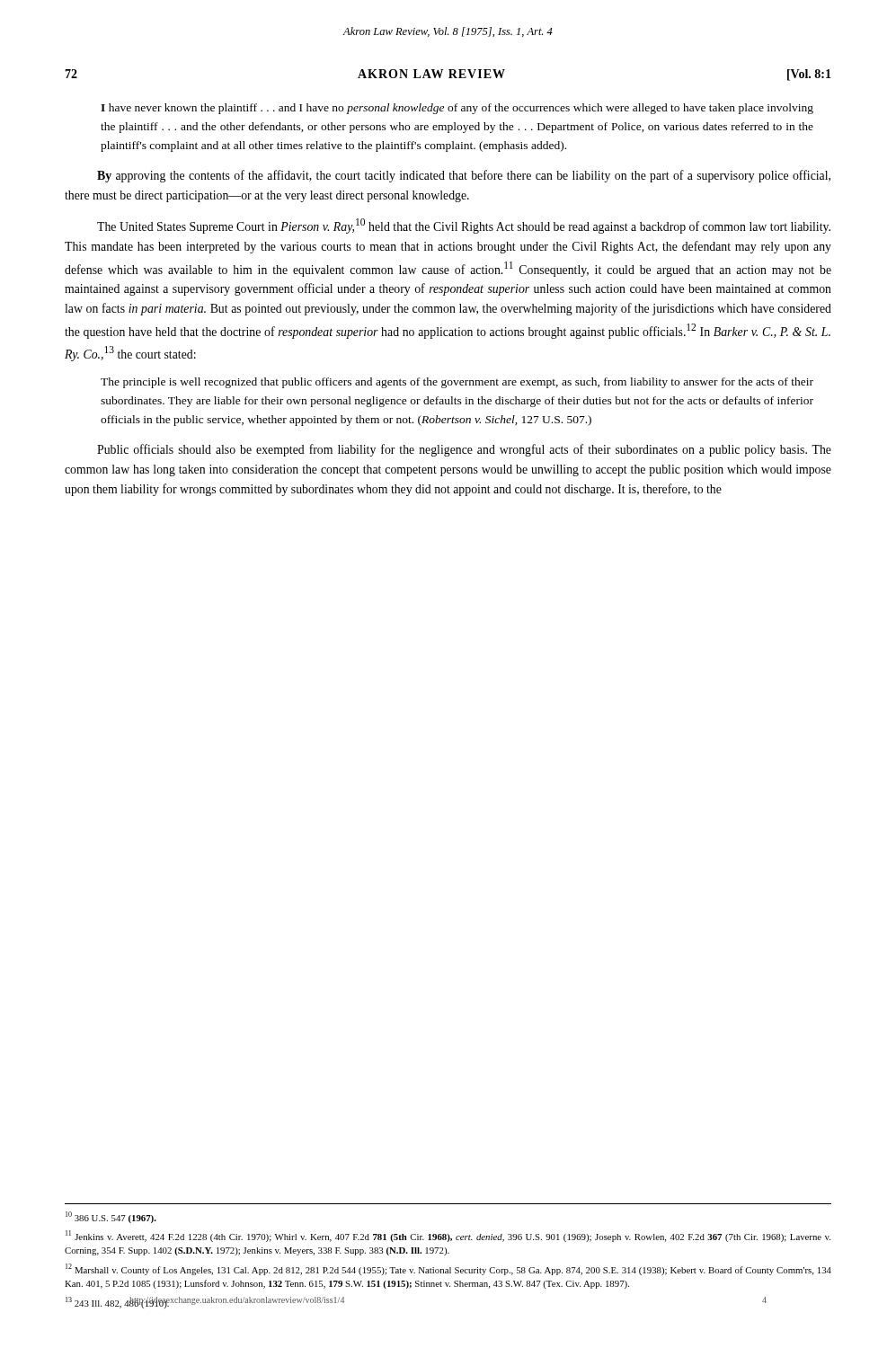Find the footnote that reads "13 243 Ill. 482, 486 (1910)."
This screenshot has width=896, height=1348.
point(117,1302)
